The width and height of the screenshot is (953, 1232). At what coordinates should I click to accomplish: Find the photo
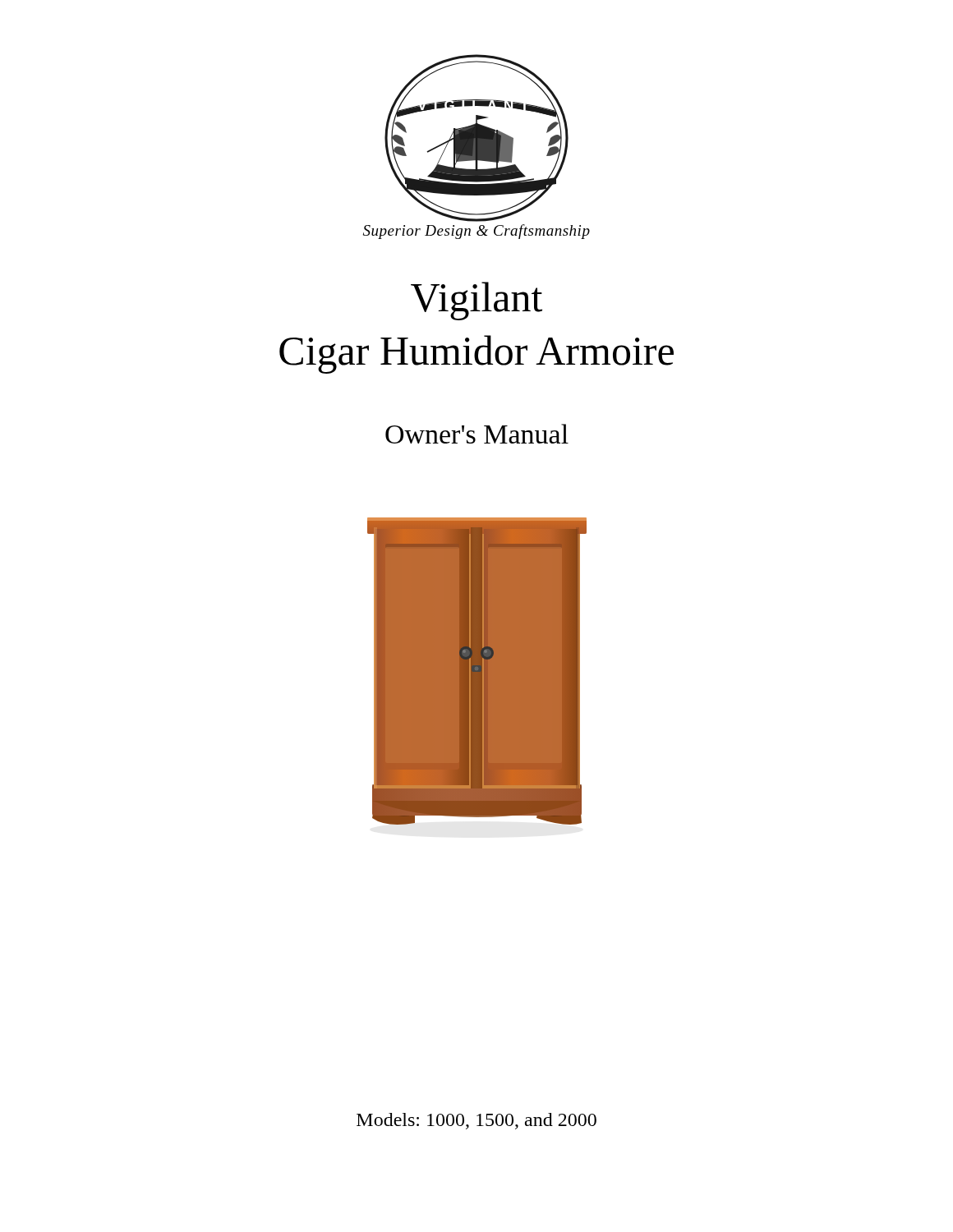coord(476,665)
